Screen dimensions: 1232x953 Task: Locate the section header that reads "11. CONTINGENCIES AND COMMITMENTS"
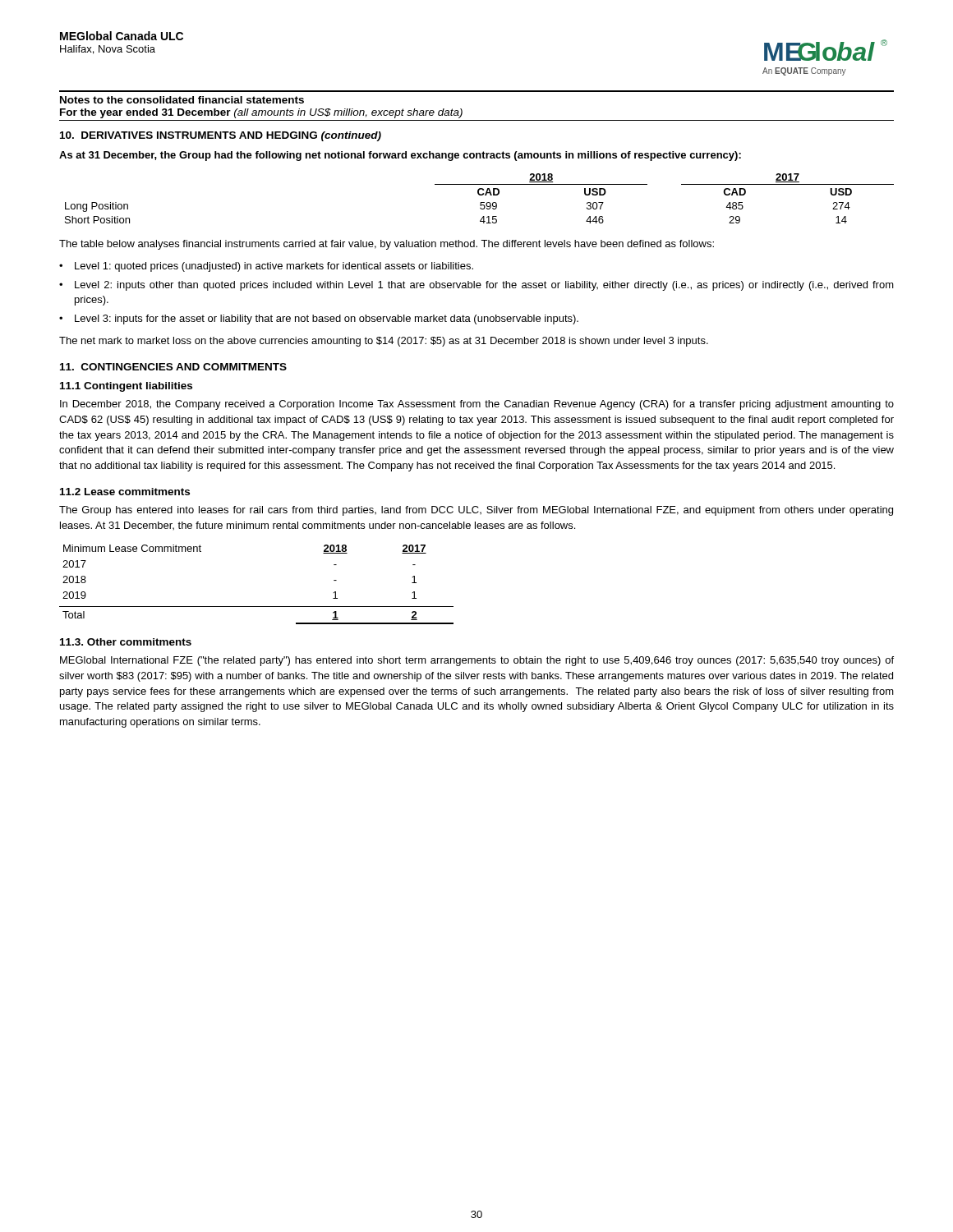pyautogui.click(x=173, y=367)
